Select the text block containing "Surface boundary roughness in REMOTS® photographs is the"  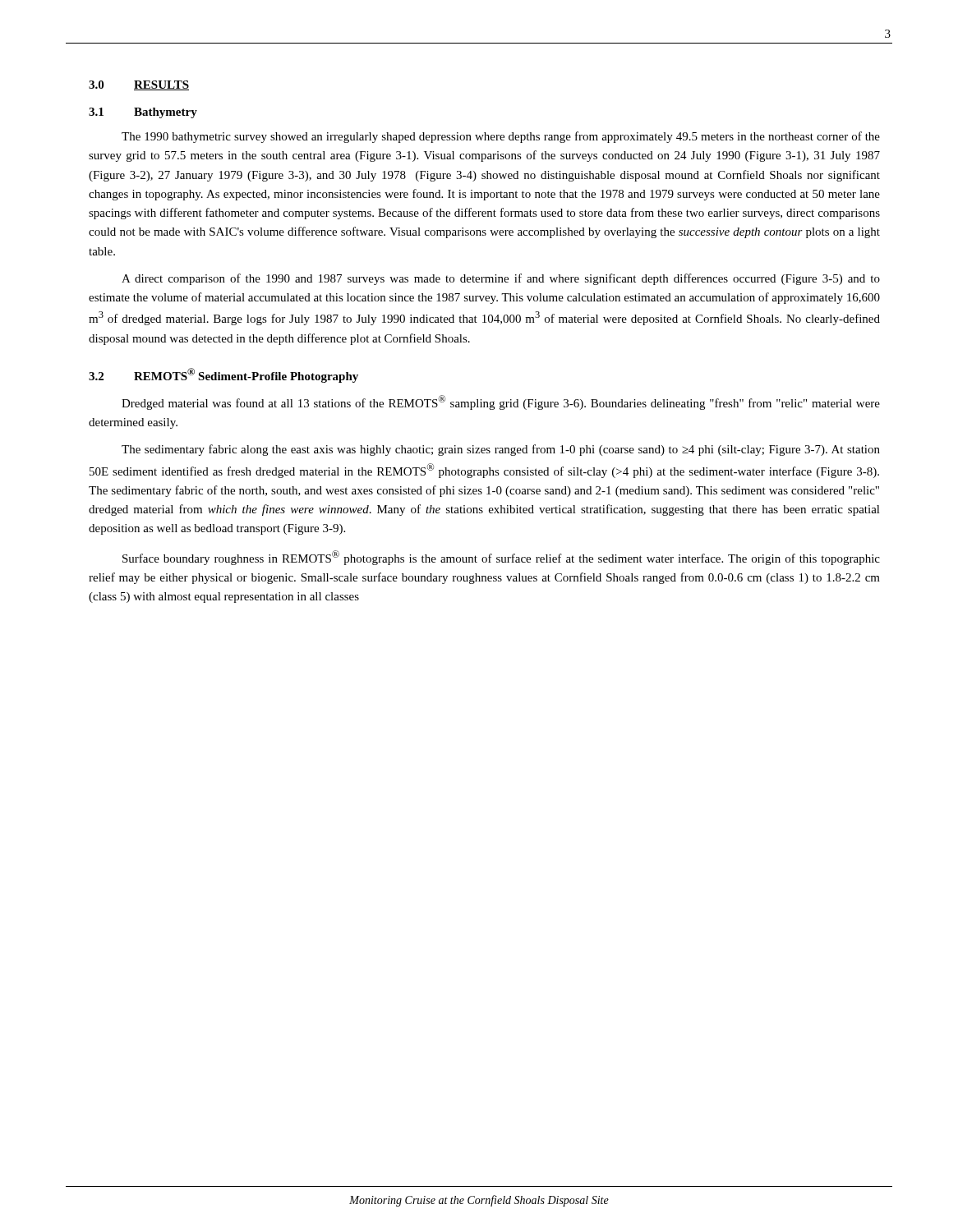(x=484, y=576)
